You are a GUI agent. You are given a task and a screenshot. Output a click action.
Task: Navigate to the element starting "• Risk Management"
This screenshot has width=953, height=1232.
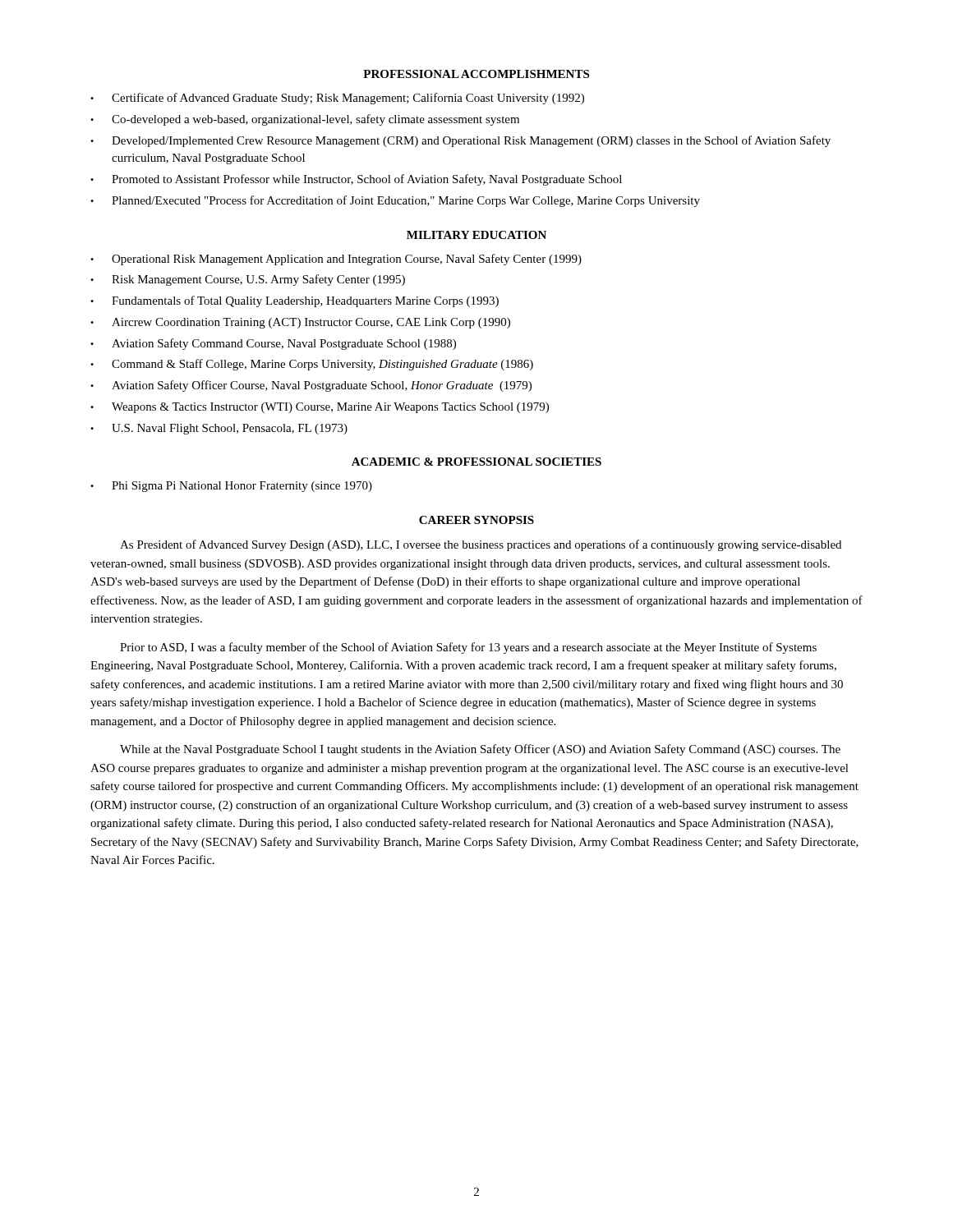[248, 280]
